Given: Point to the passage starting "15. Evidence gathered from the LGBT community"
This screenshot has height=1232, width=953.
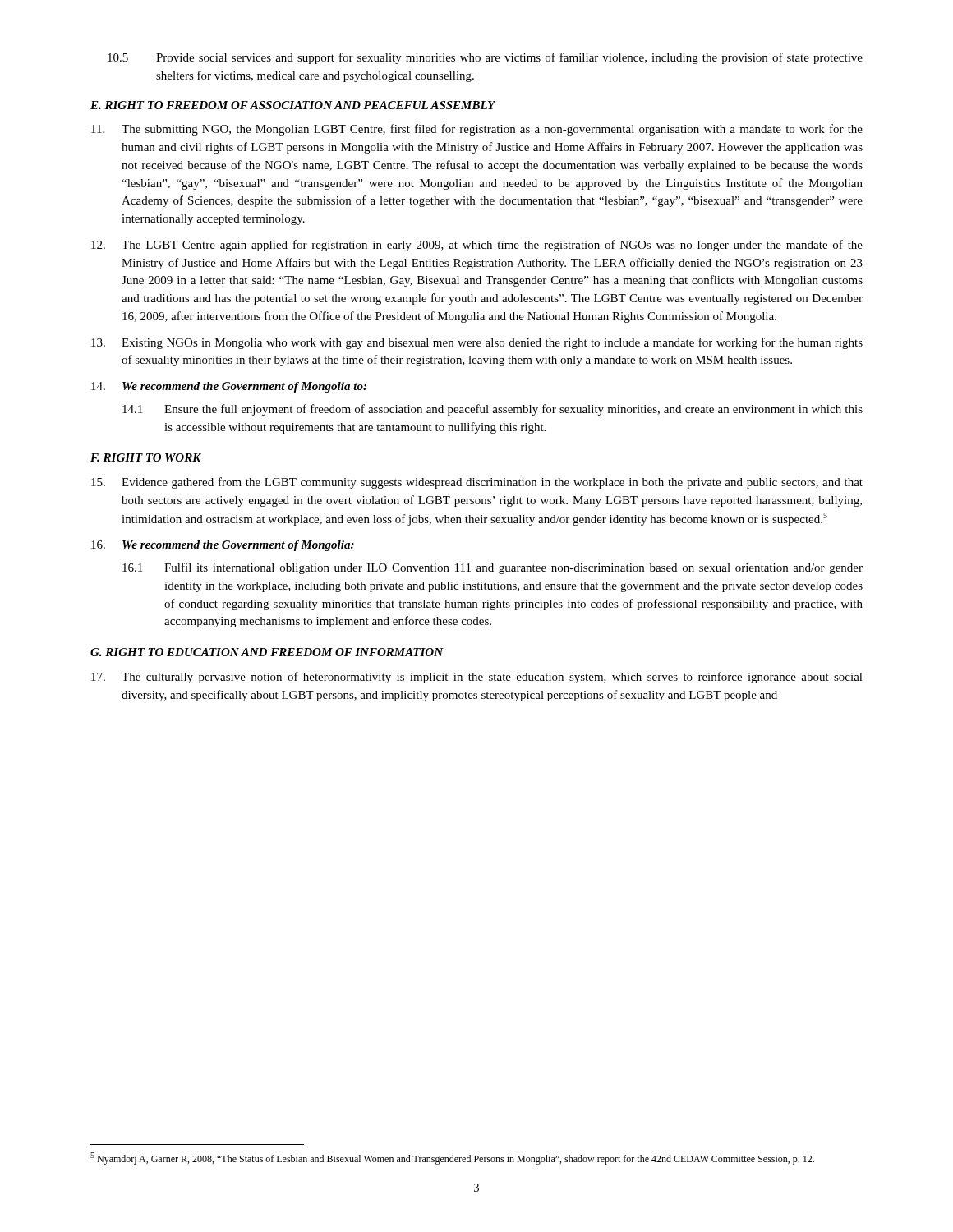Looking at the screenshot, I should click(x=476, y=501).
